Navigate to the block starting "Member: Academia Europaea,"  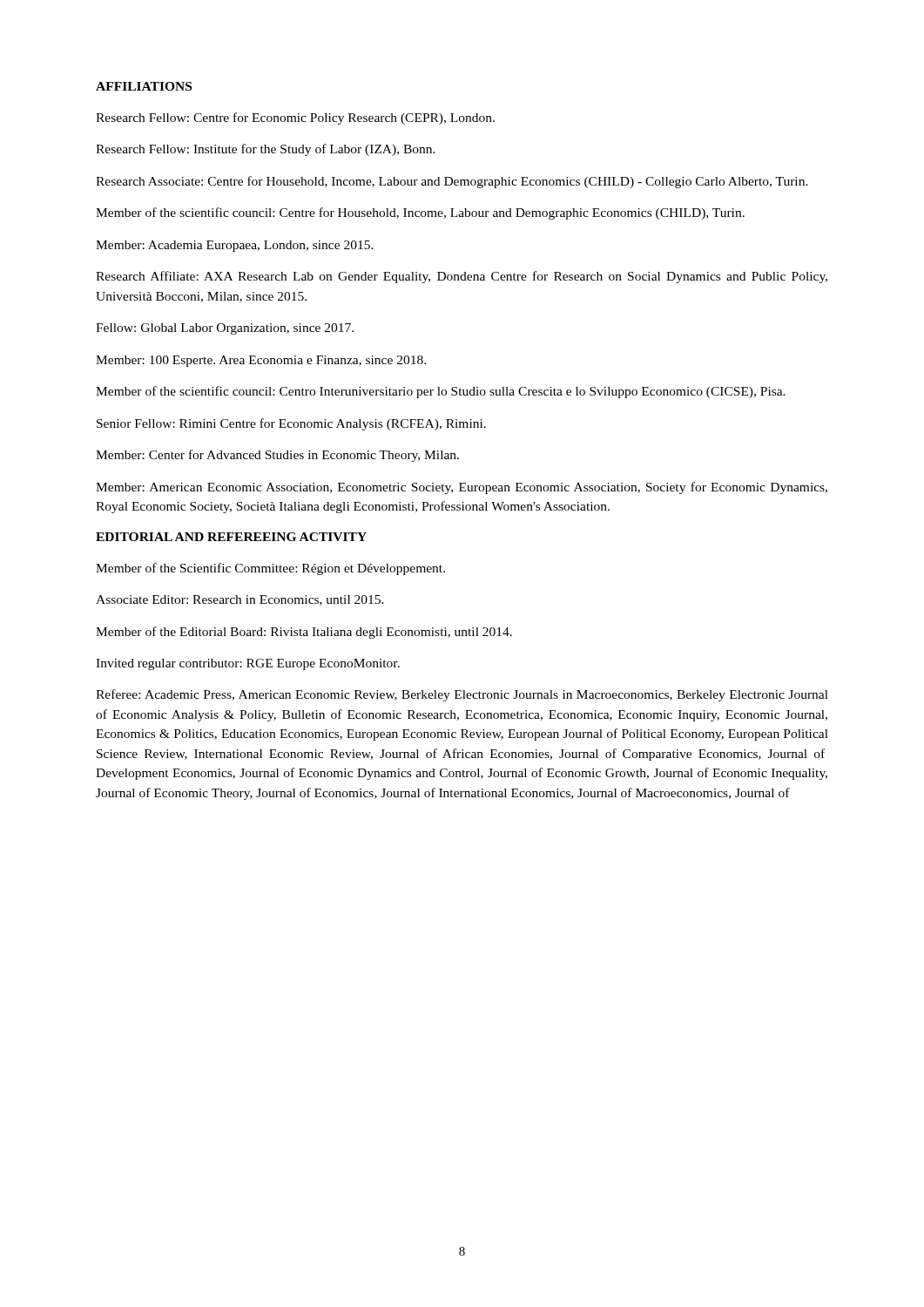pyautogui.click(x=235, y=244)
